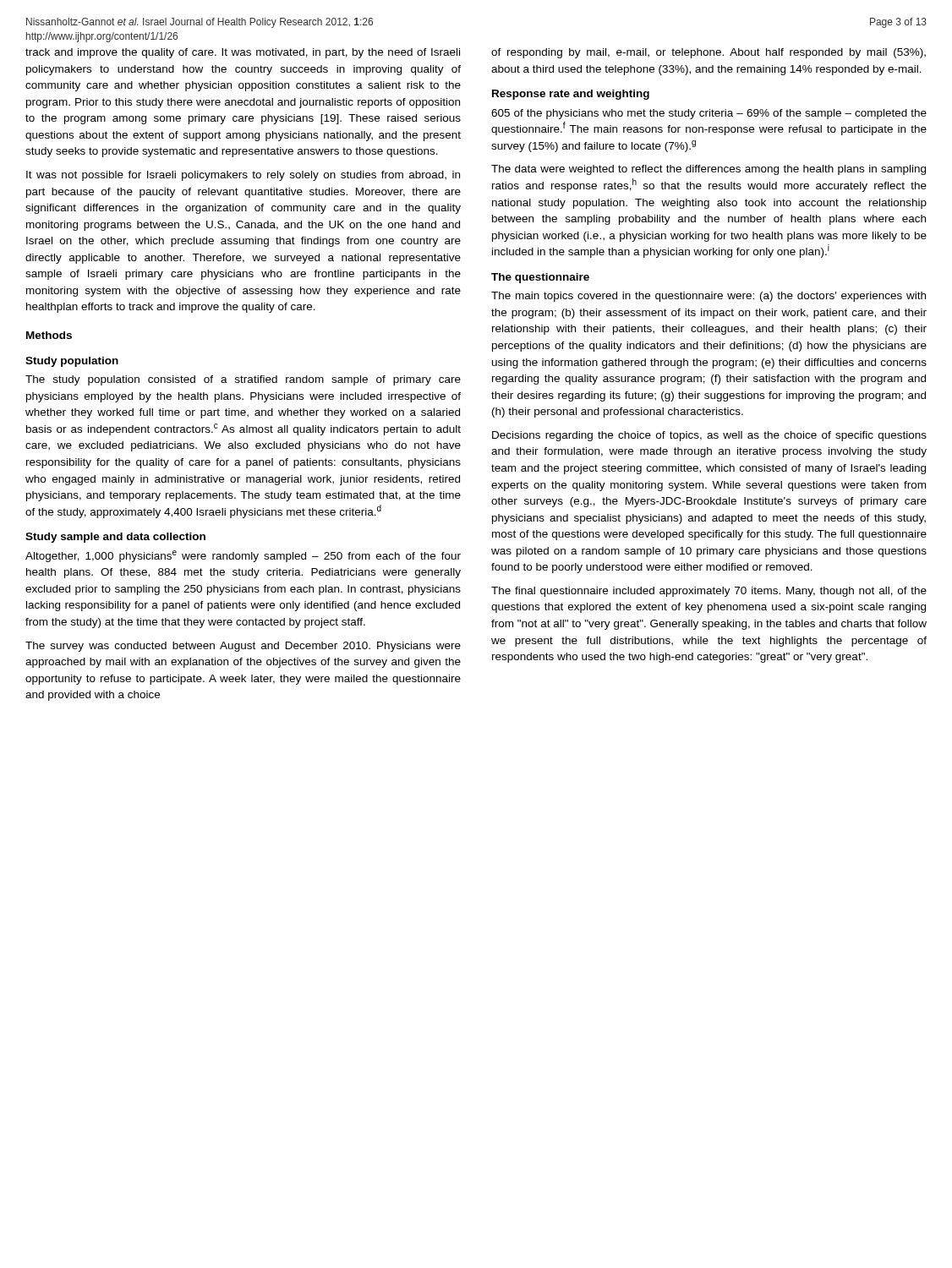The image size is (952, 1268).
Task: Select the text block containing "Altogether, 1,000 physicianse were randomly"
Action: [243, 589]
